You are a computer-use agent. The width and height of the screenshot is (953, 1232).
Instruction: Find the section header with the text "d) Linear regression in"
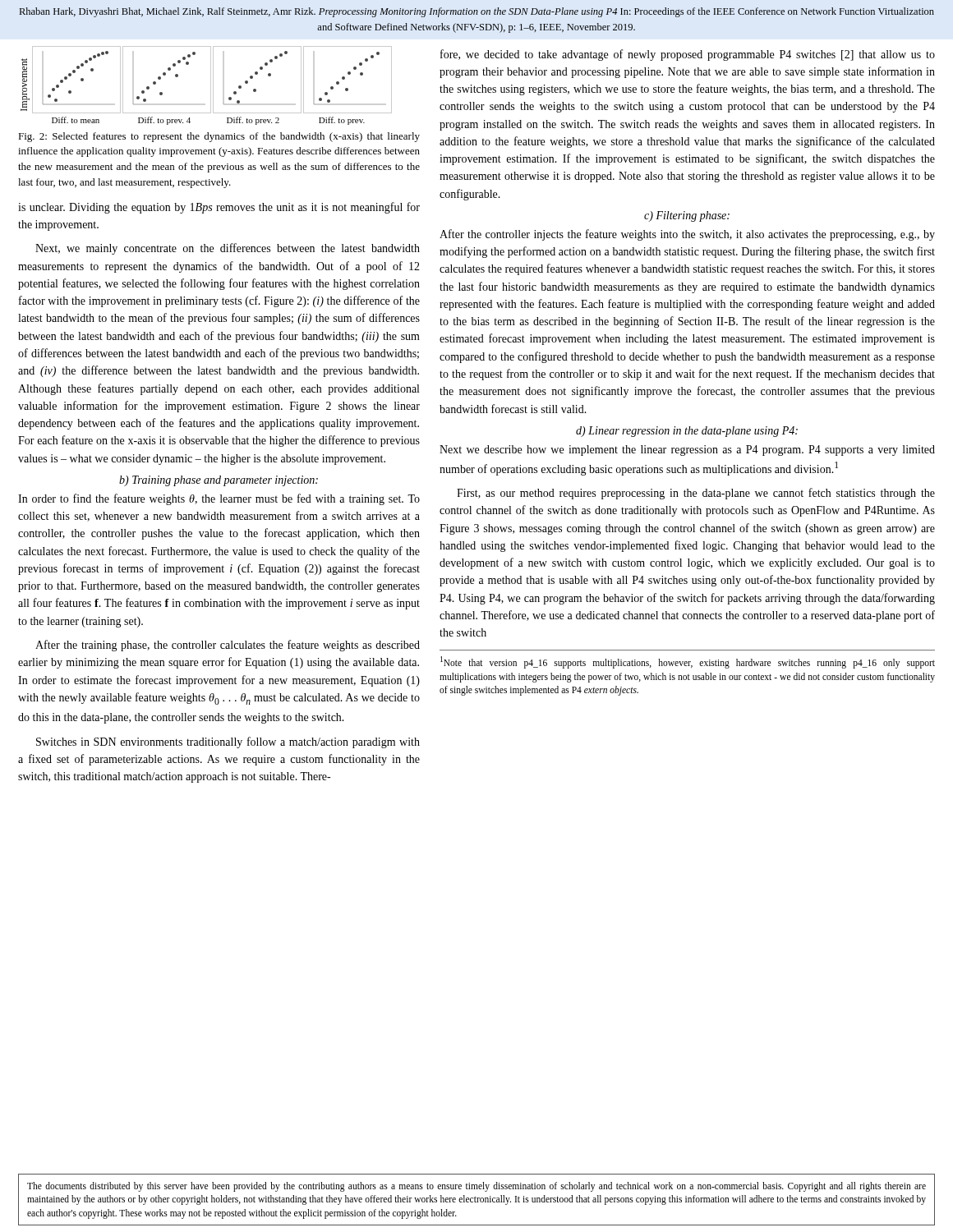pyautogui.click(x=687, y=431)
